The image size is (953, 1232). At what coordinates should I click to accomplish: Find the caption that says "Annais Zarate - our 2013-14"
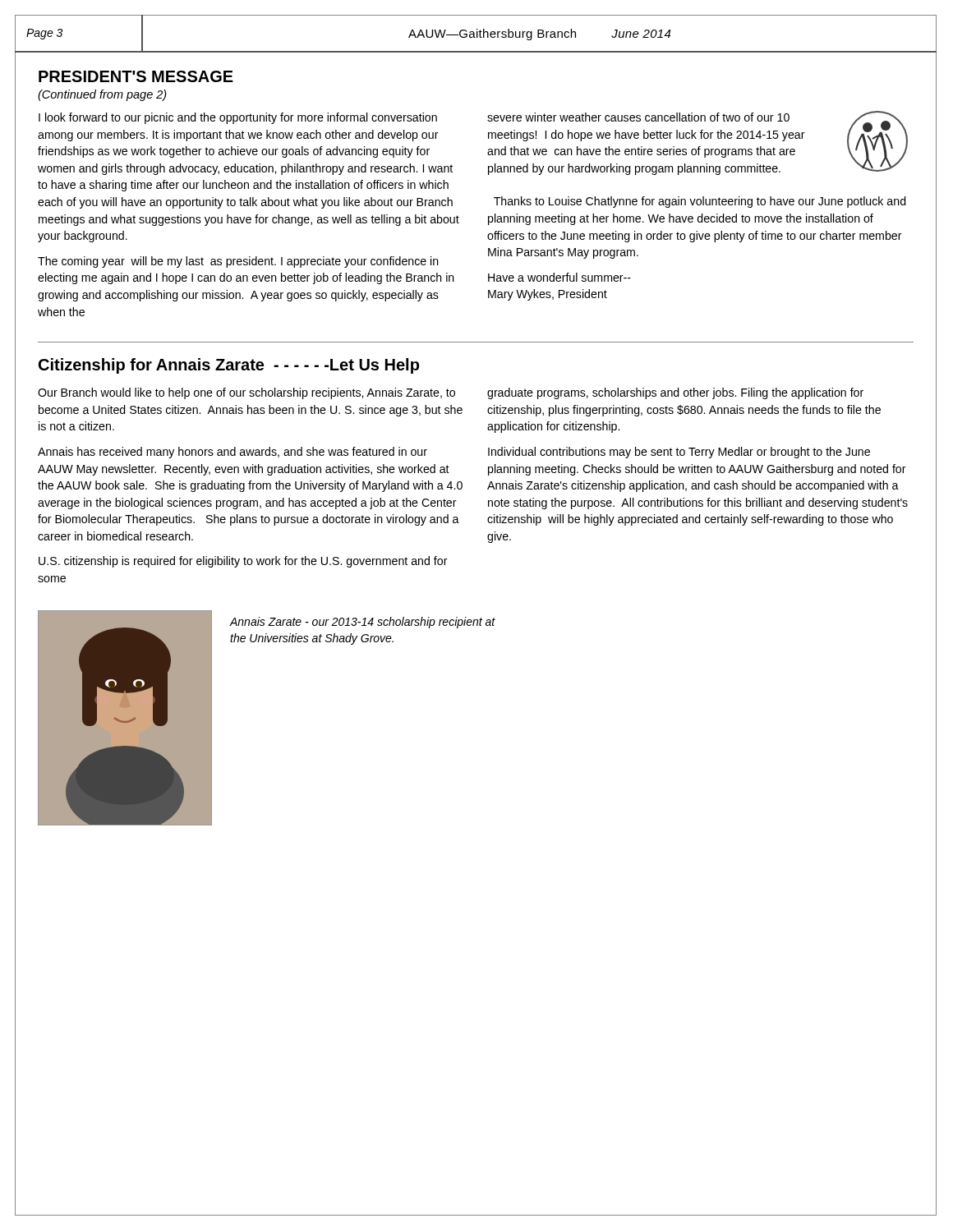(x=362, y=630)
